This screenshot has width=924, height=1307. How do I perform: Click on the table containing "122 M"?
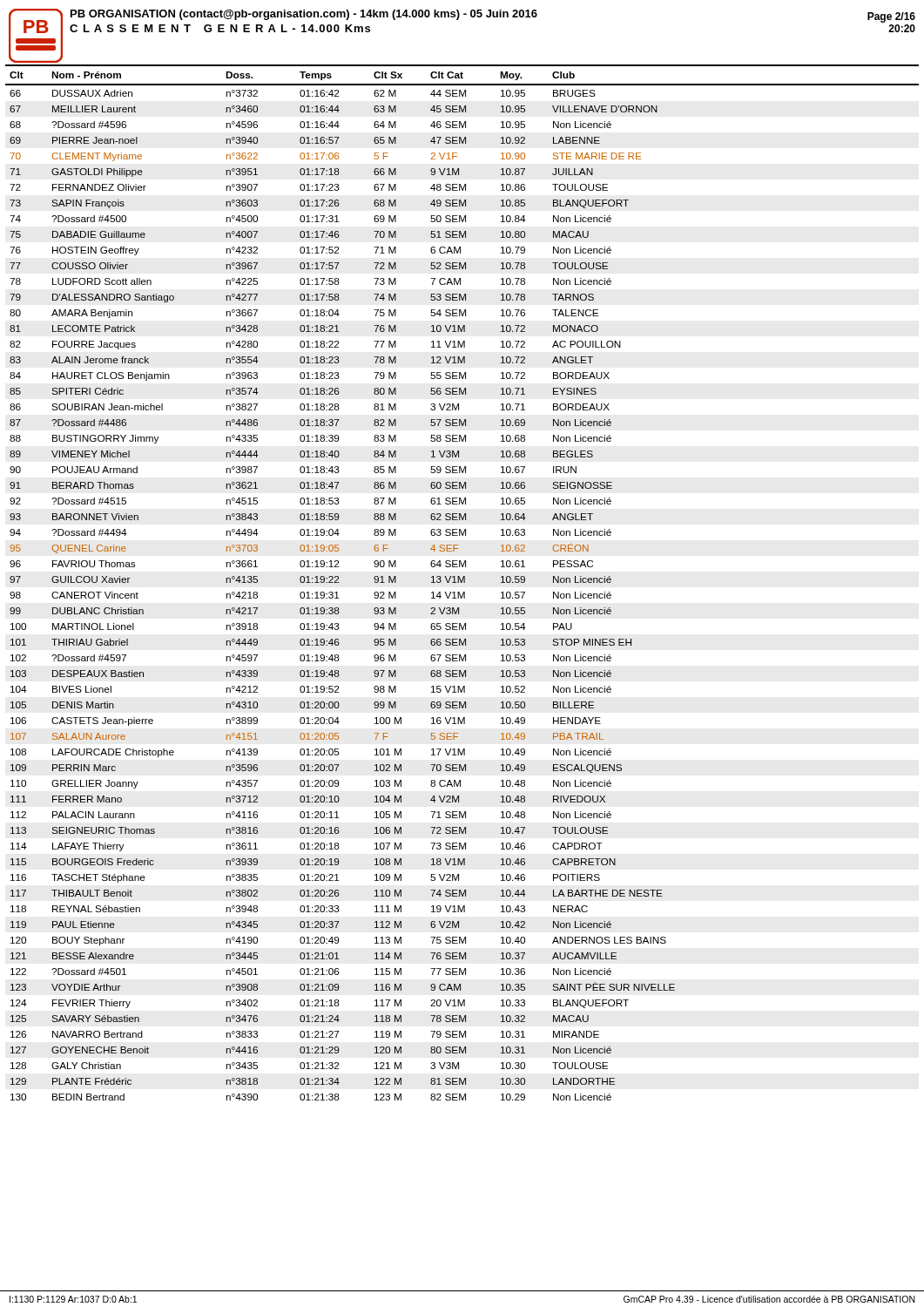click(462, 585)
